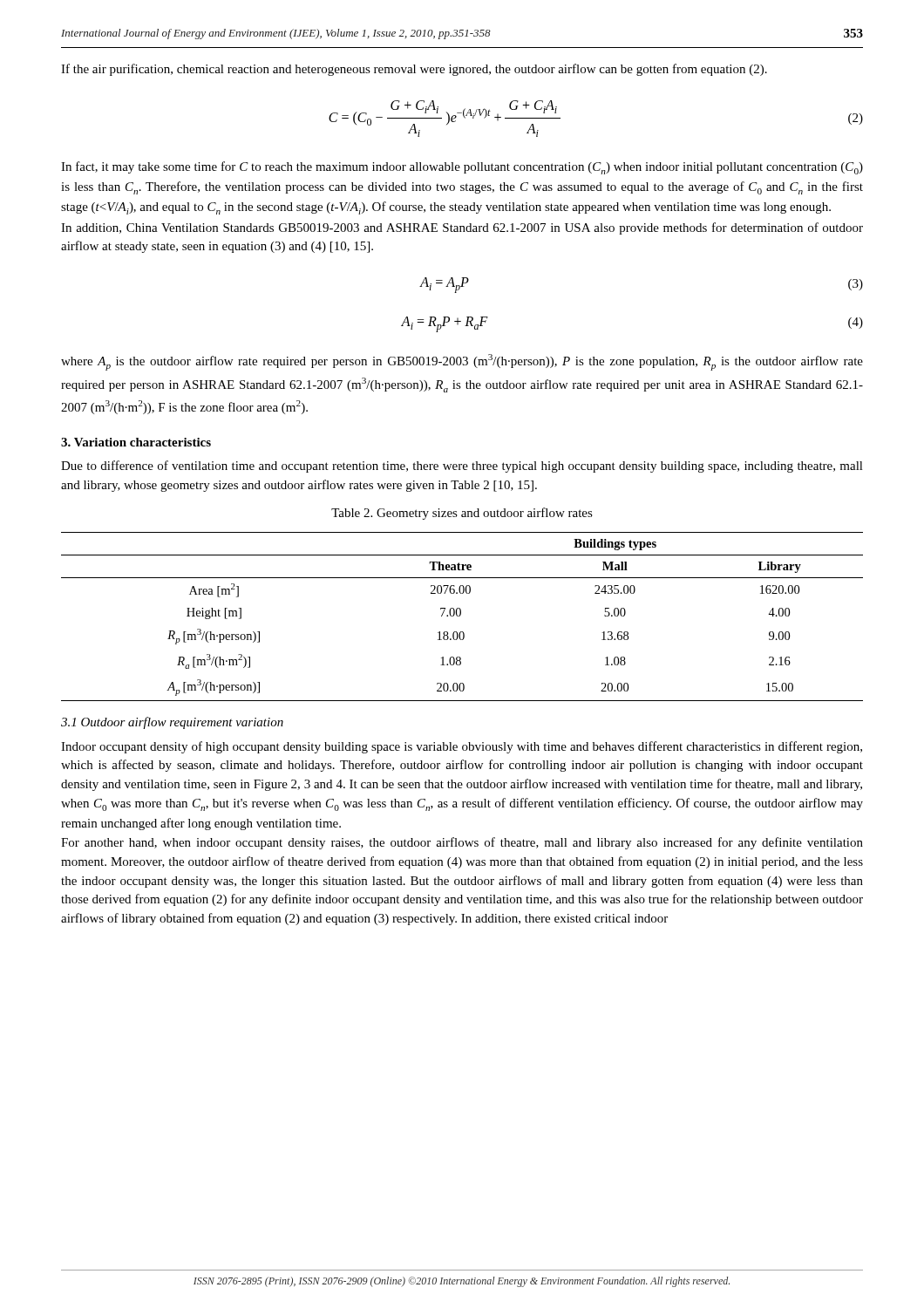924x1308 pixels.
Task: Click the passage that begins "Due to difference"
Action: pyautogui.click(x=462, y=475)
